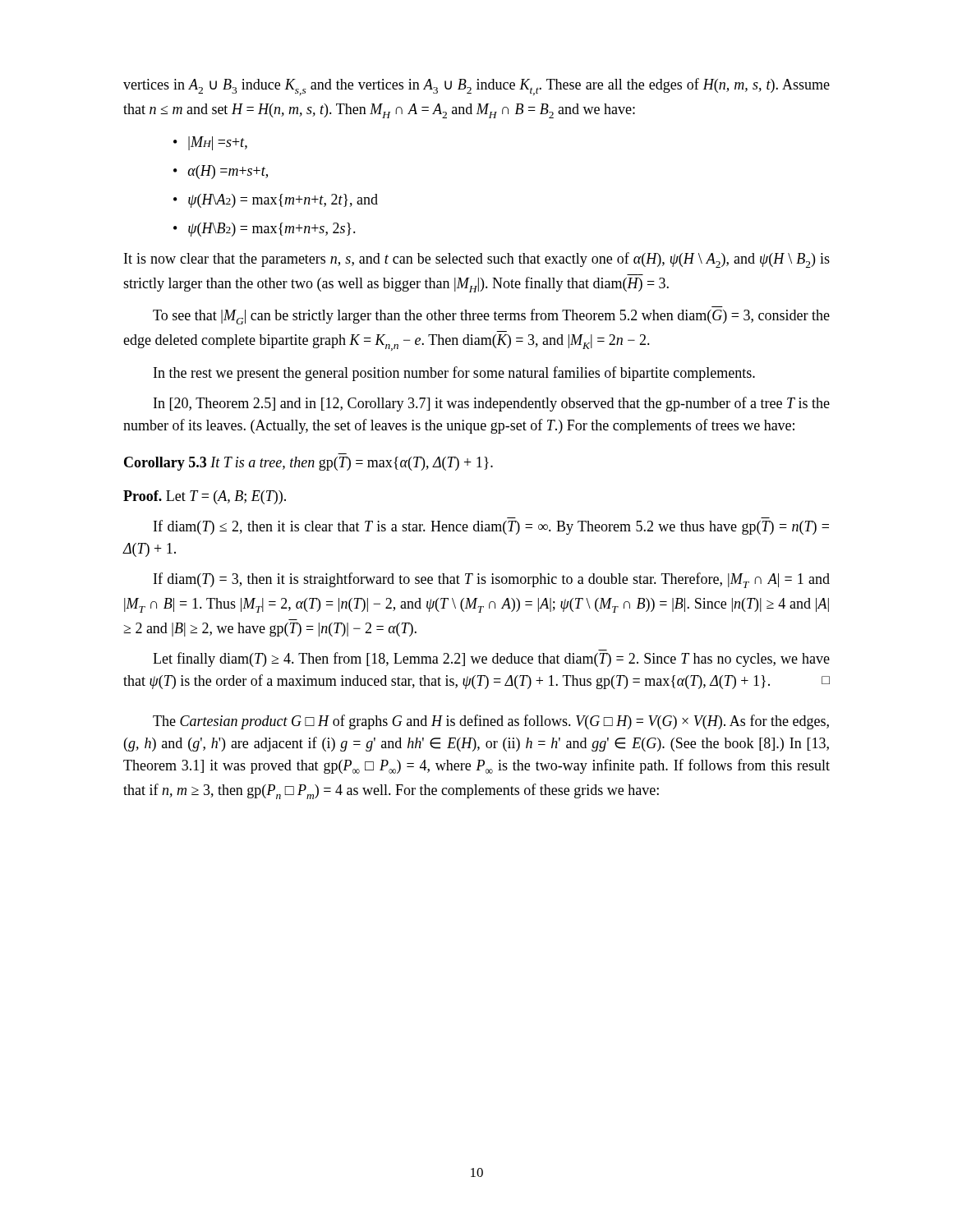Image resolution: width=953 pixels, height=1232 pixels.
Task: Navigate to the block starting "Proof. Let T = (A, B; E(T))."
Action: (205, 496)
